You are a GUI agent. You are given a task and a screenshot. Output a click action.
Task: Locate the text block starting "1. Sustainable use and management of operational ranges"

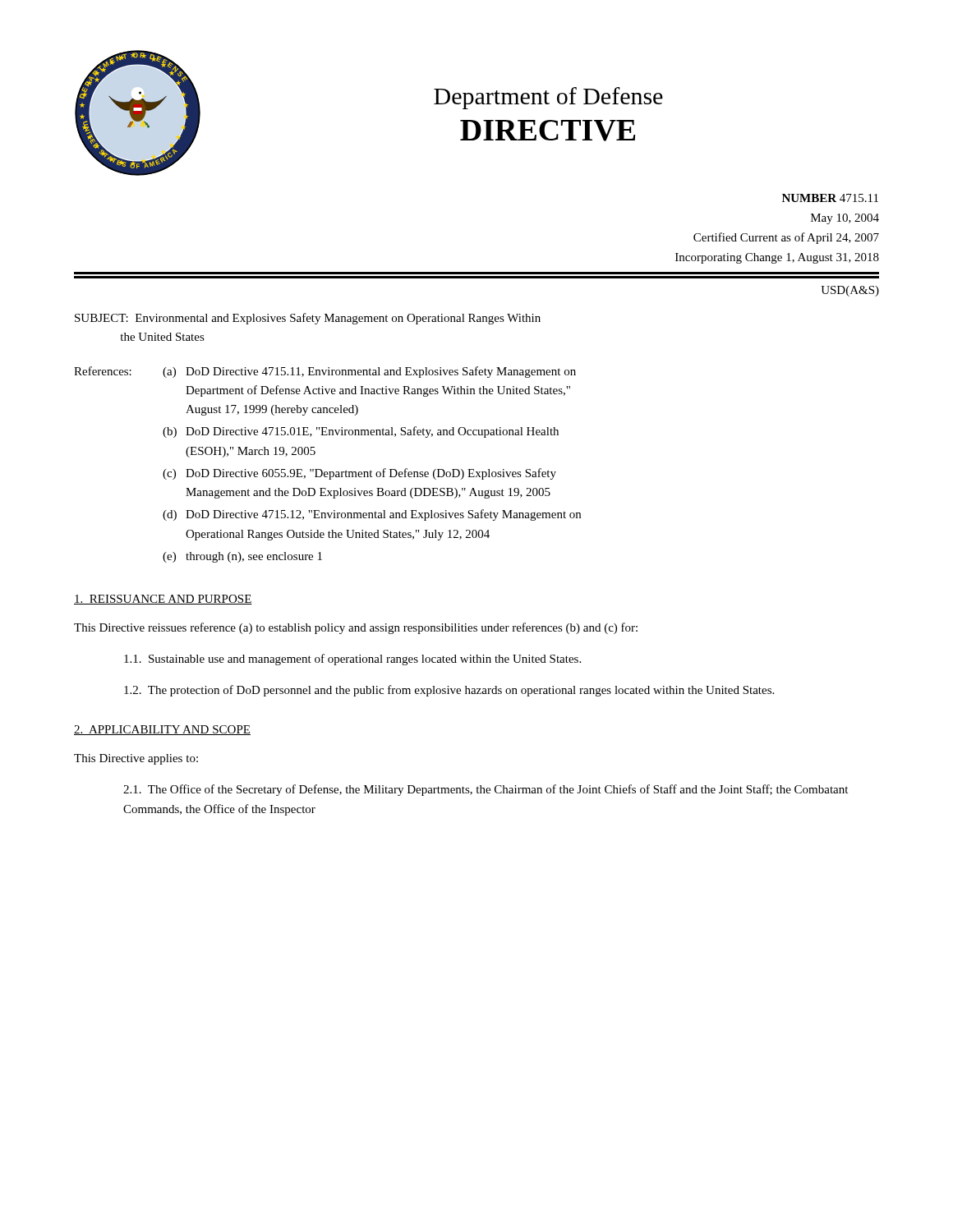353,659
